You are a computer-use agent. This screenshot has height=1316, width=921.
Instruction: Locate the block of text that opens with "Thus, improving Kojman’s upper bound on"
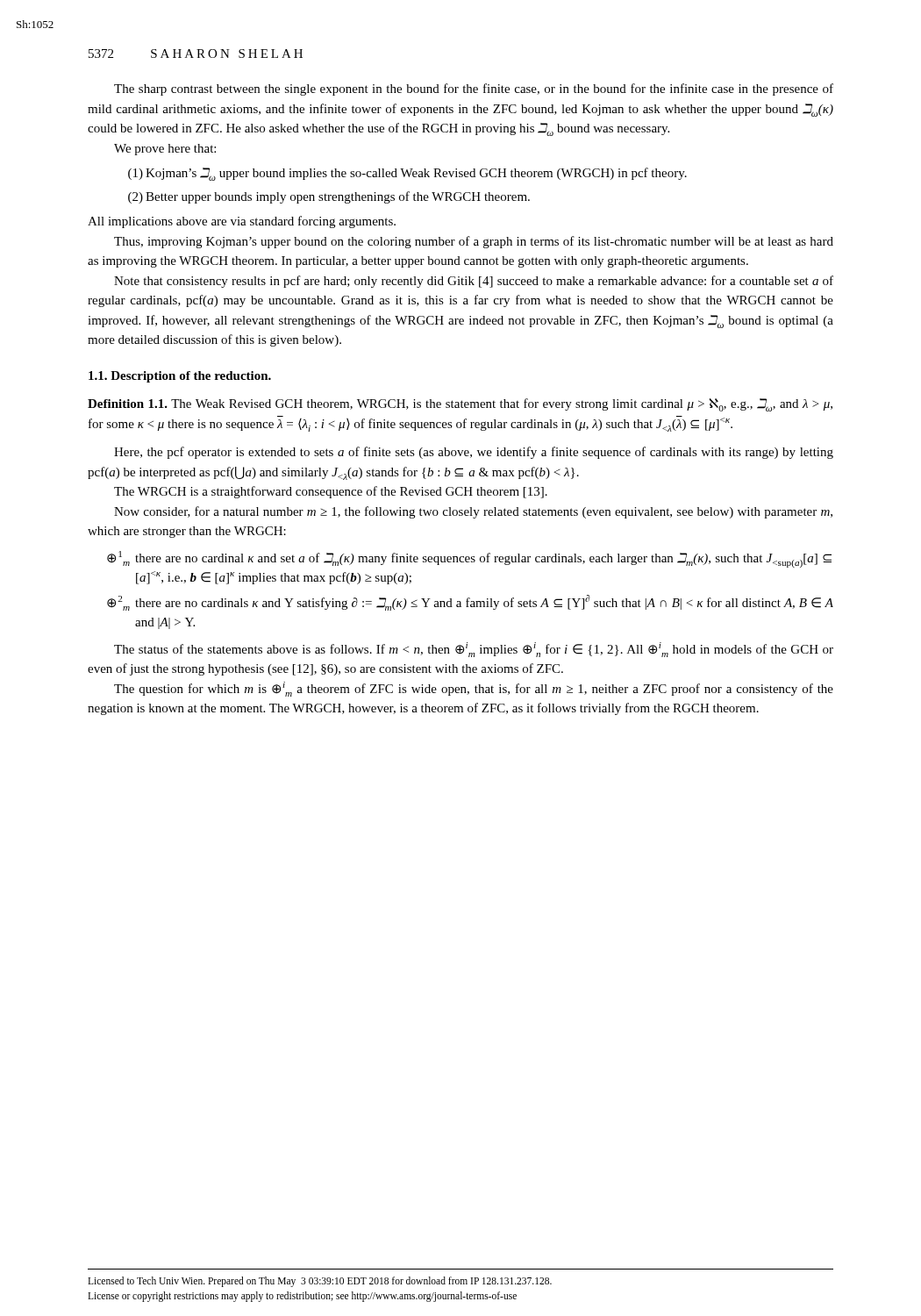pyautogui.click(x=460, y=251)
